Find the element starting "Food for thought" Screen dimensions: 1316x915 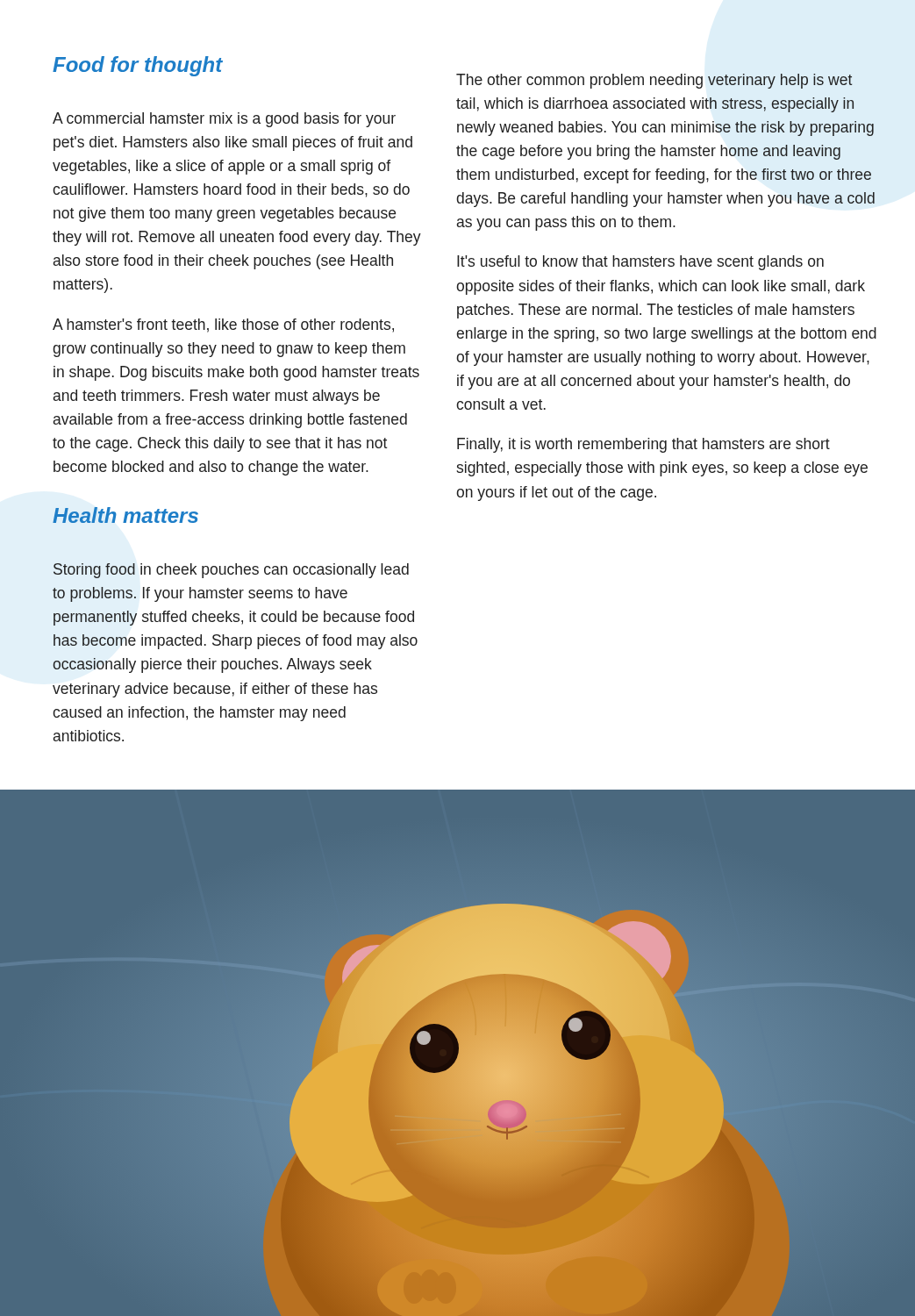click(137, 65)
